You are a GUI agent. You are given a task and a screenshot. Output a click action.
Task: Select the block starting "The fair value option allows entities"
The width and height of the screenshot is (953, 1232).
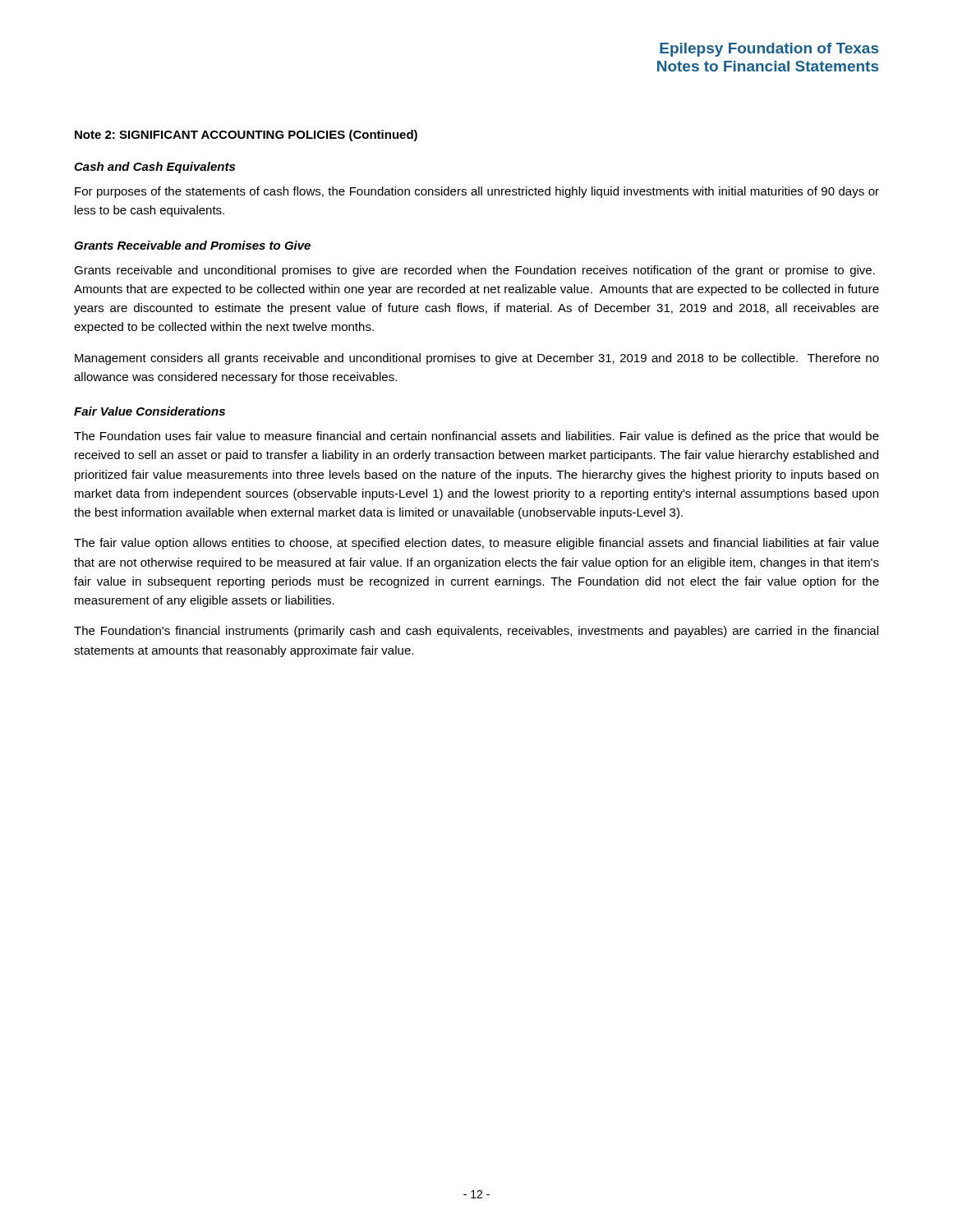[476, 571]
